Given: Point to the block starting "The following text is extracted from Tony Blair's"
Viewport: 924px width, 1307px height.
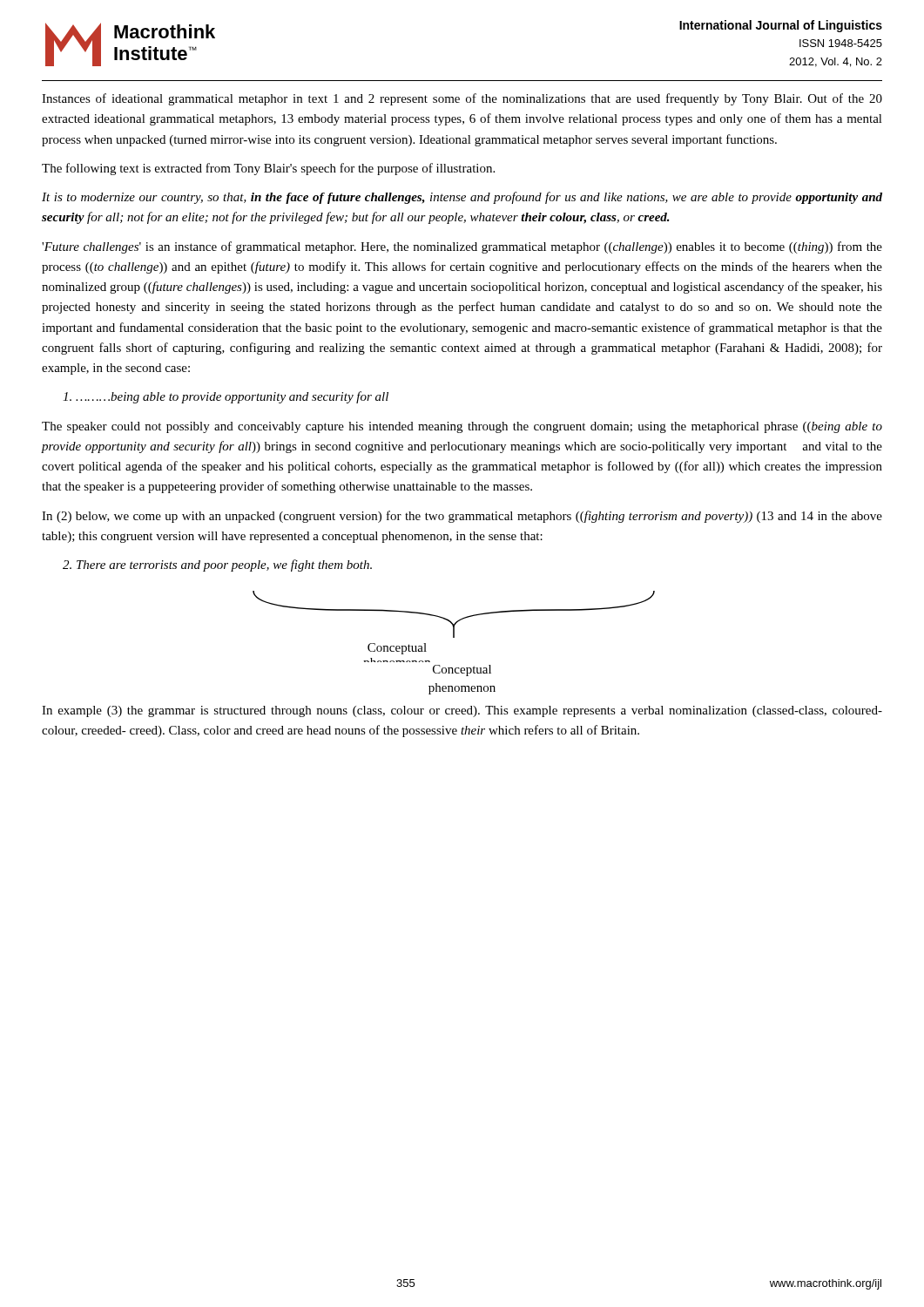Looking at the screenshot, I should click(x=462, y=169).
